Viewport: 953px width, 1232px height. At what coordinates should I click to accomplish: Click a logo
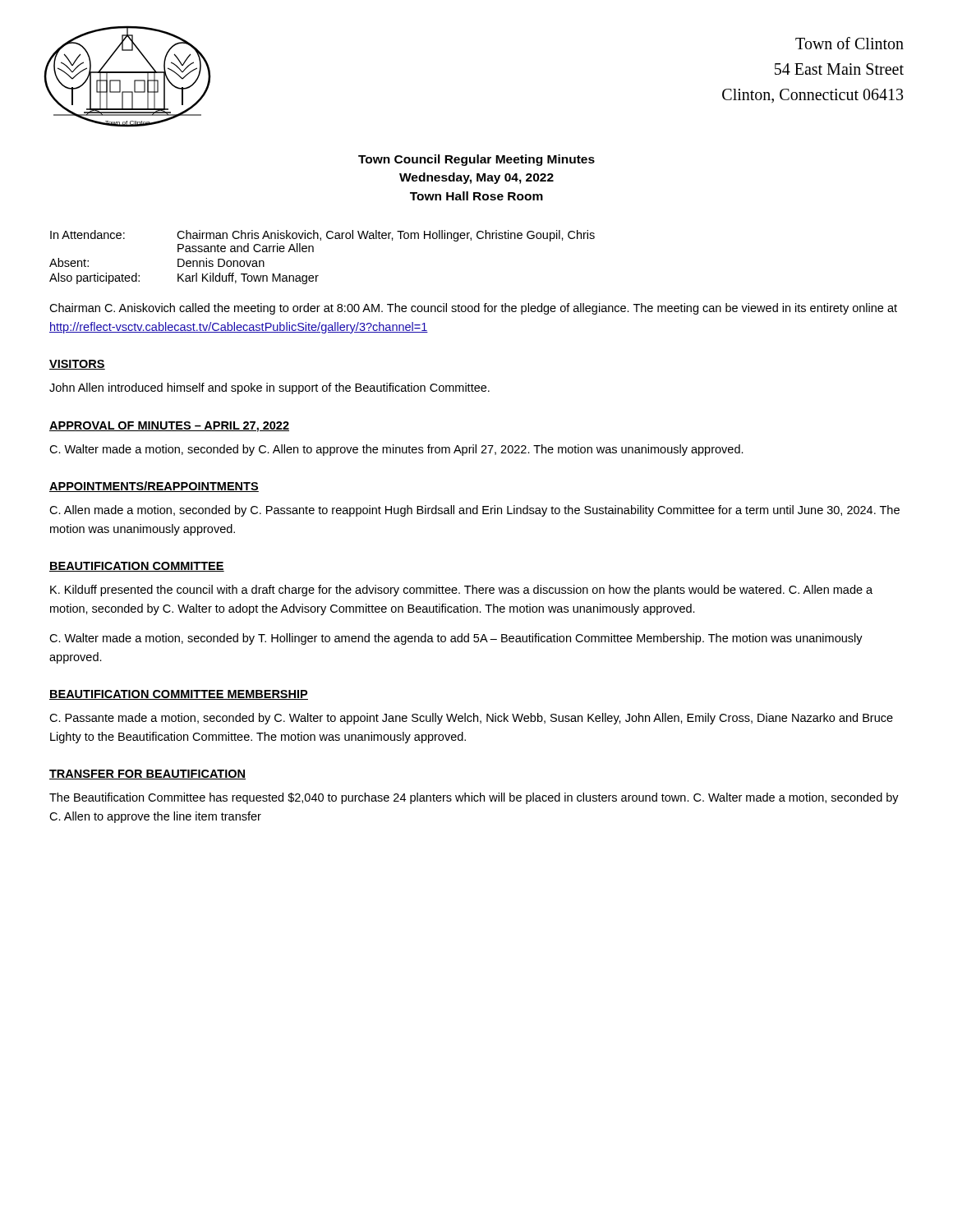[136, 78]
